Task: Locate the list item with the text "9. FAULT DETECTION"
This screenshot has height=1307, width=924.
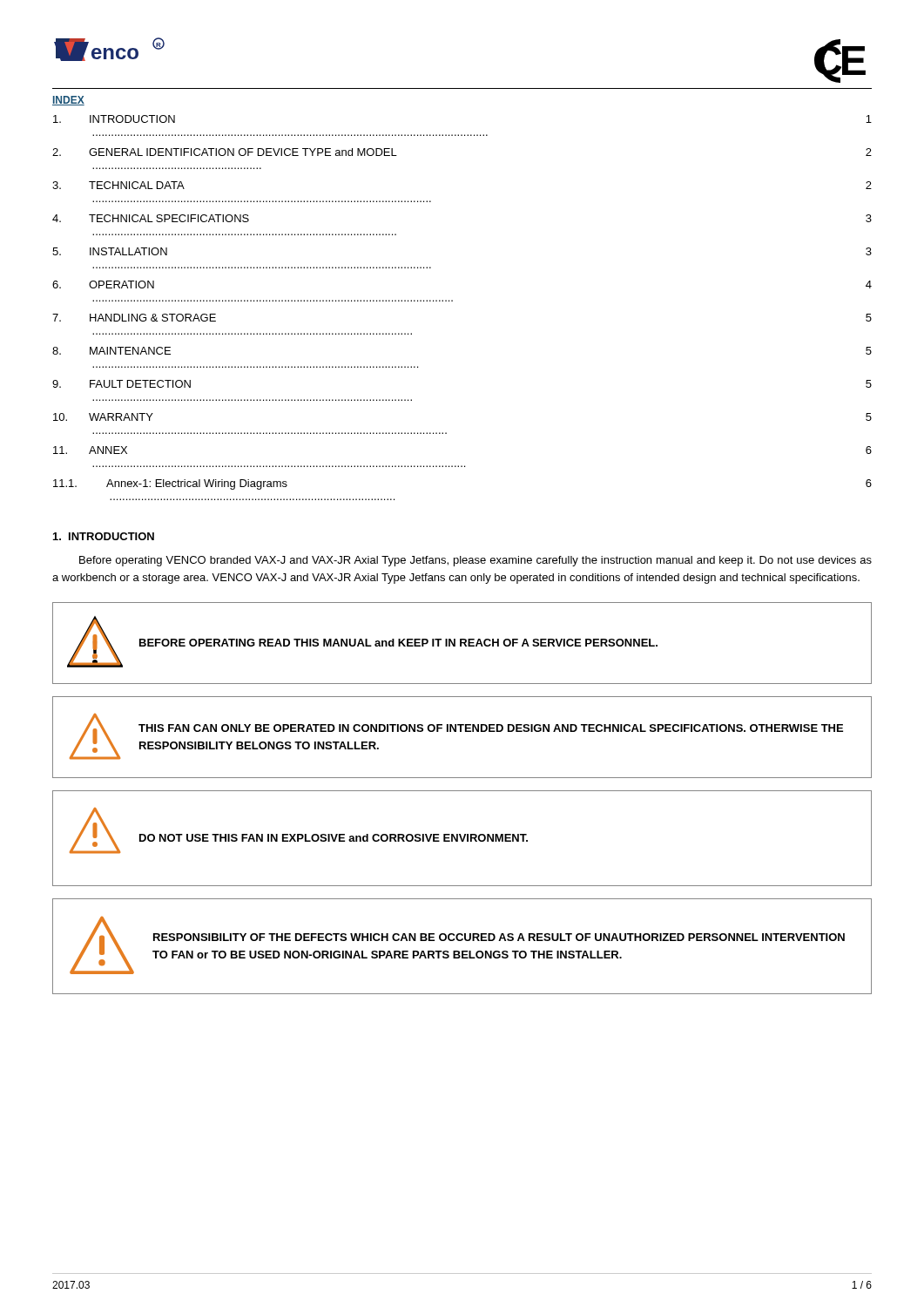Action: (141, 384)
